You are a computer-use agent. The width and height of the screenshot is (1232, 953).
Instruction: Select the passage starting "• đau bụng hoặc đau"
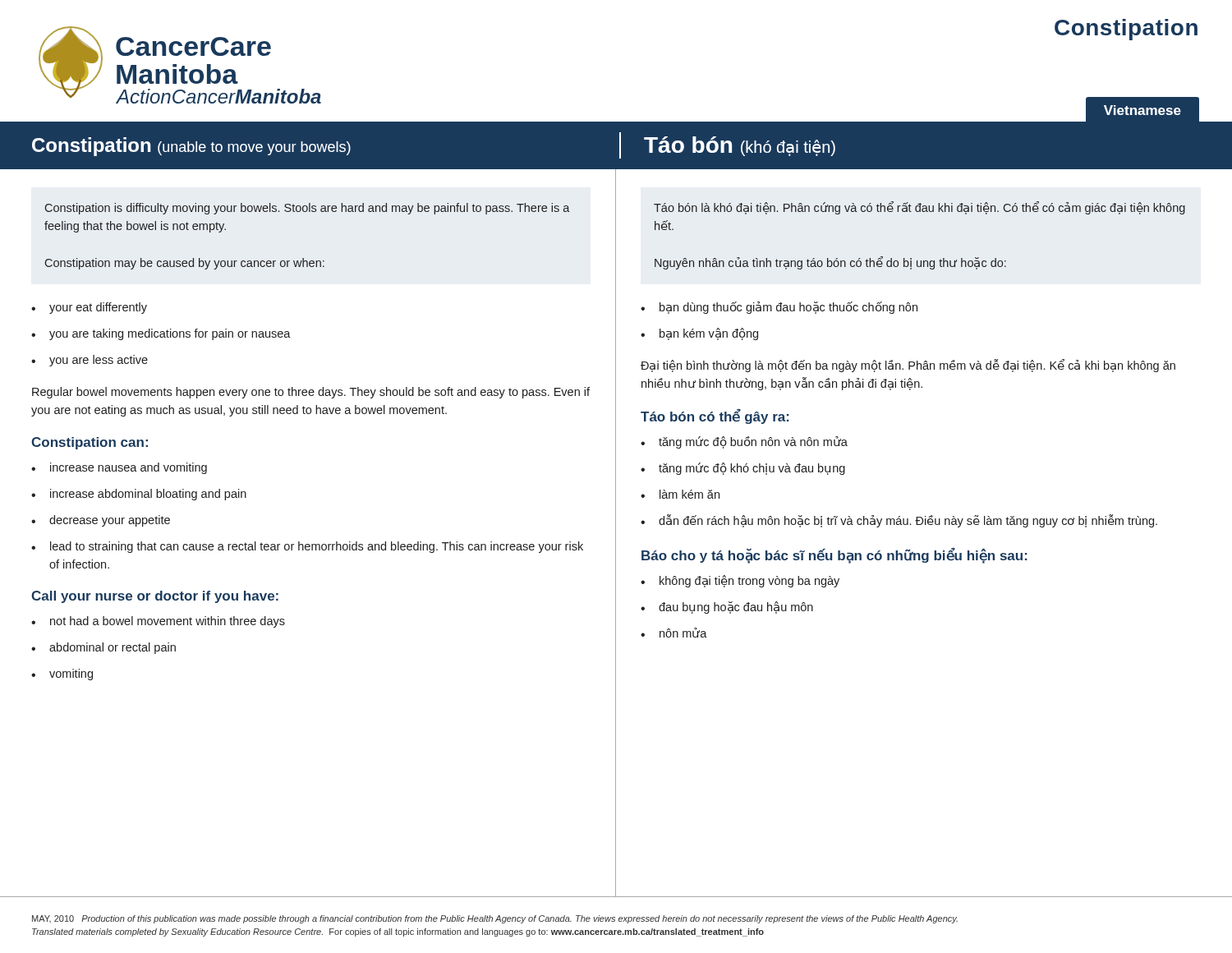727,608
